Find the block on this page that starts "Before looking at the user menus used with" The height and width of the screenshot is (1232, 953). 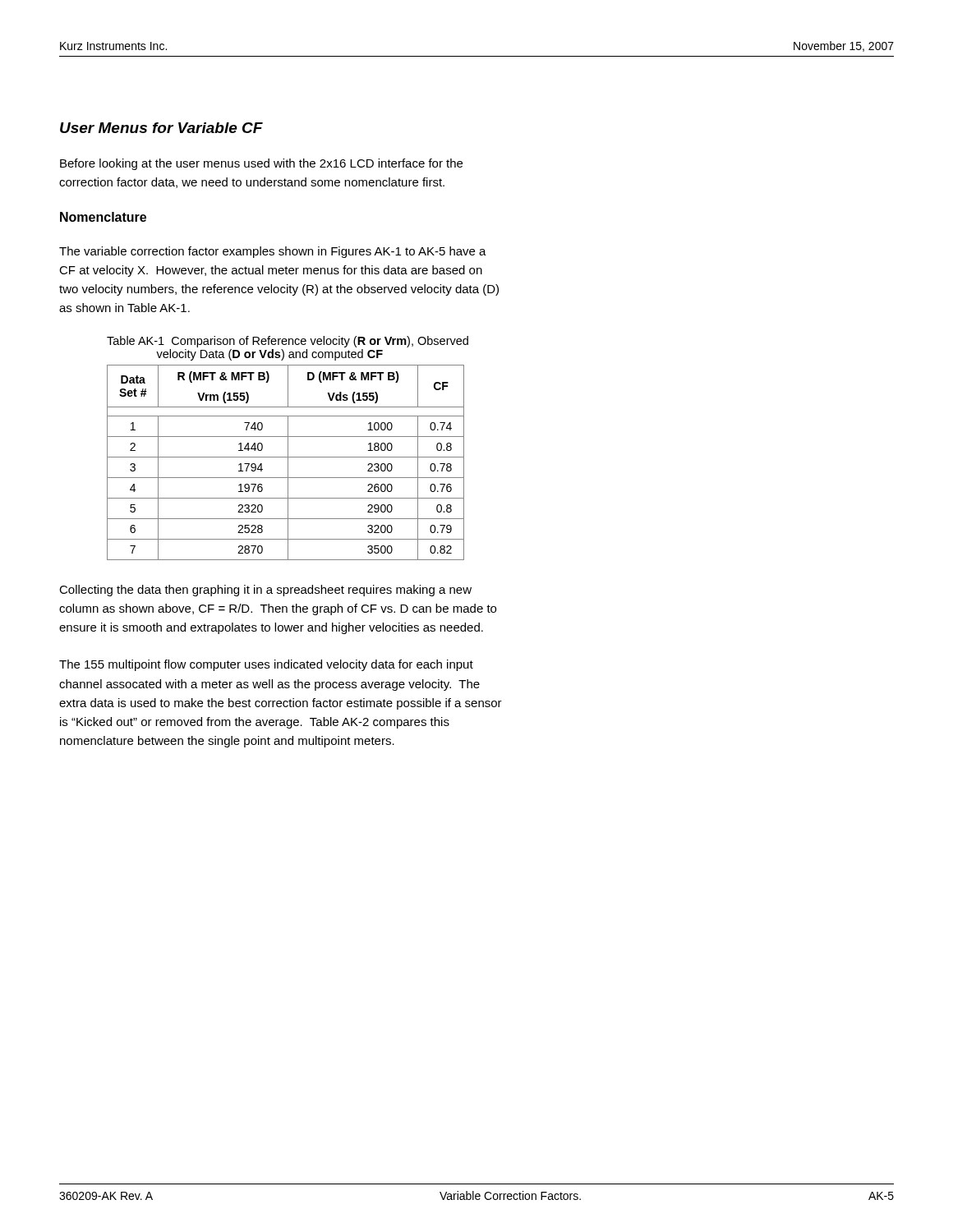(x=261, y=173)
